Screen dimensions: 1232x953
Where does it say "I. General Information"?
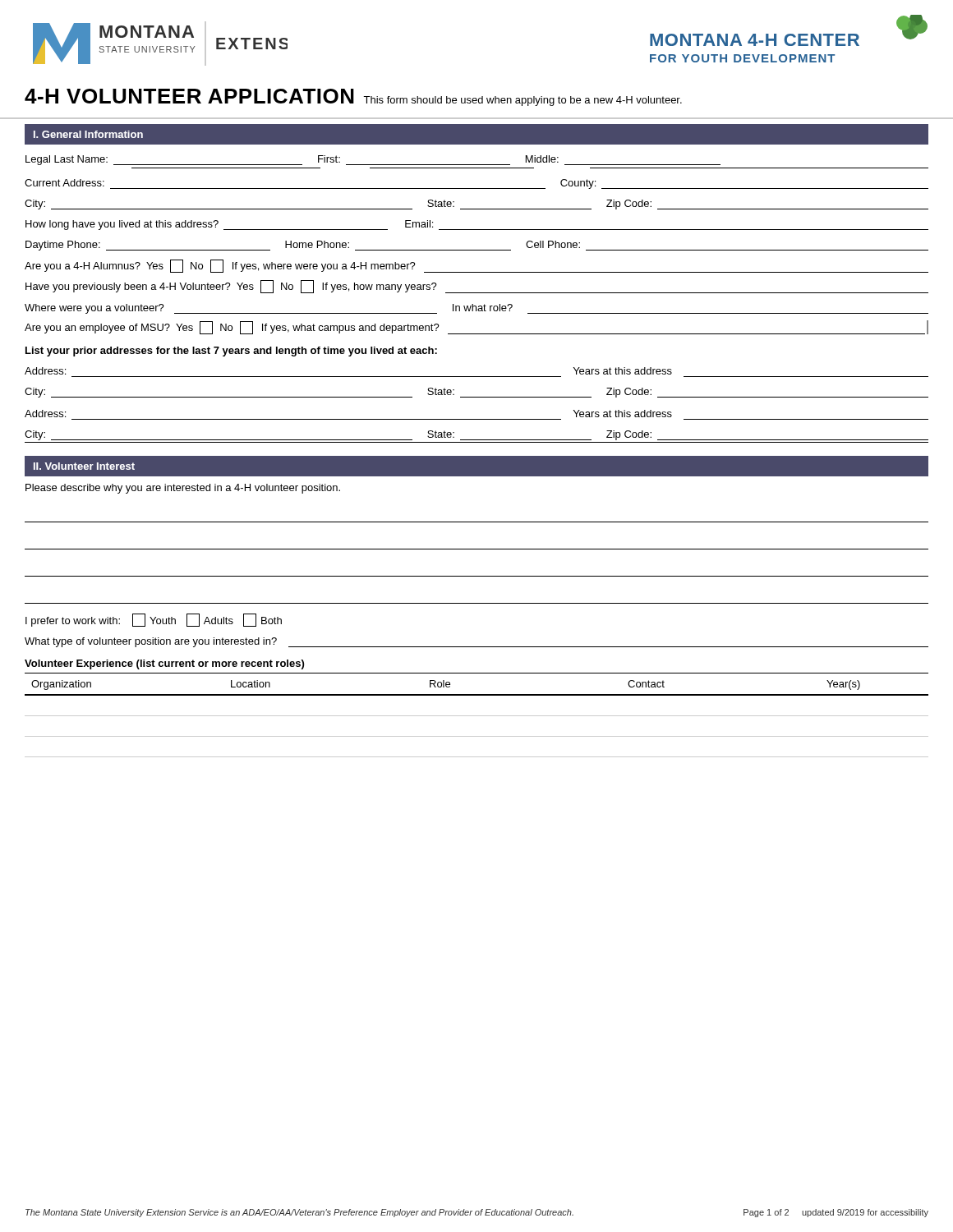[88, 134]
